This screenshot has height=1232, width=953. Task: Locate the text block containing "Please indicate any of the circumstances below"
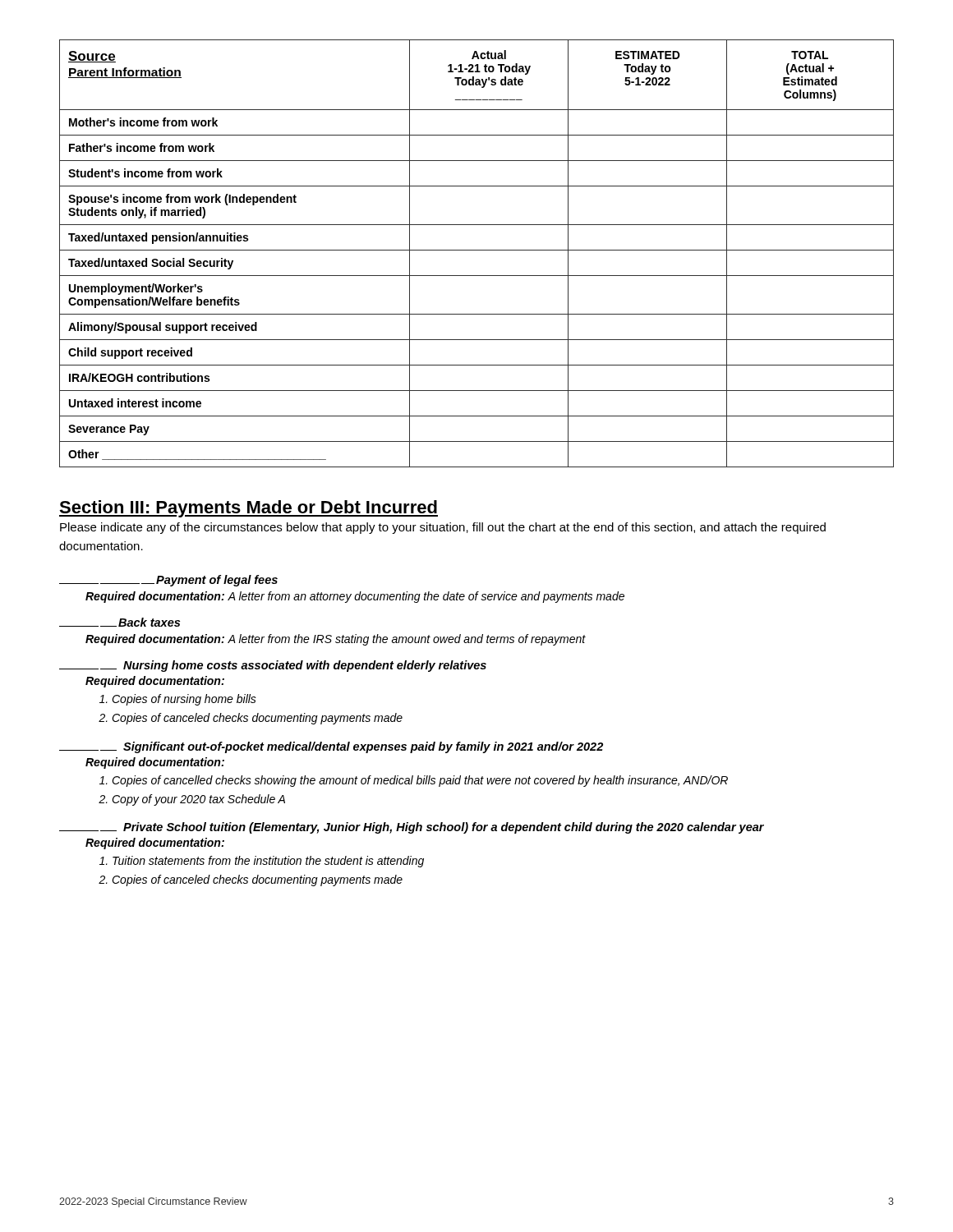[x=443, y=536]
